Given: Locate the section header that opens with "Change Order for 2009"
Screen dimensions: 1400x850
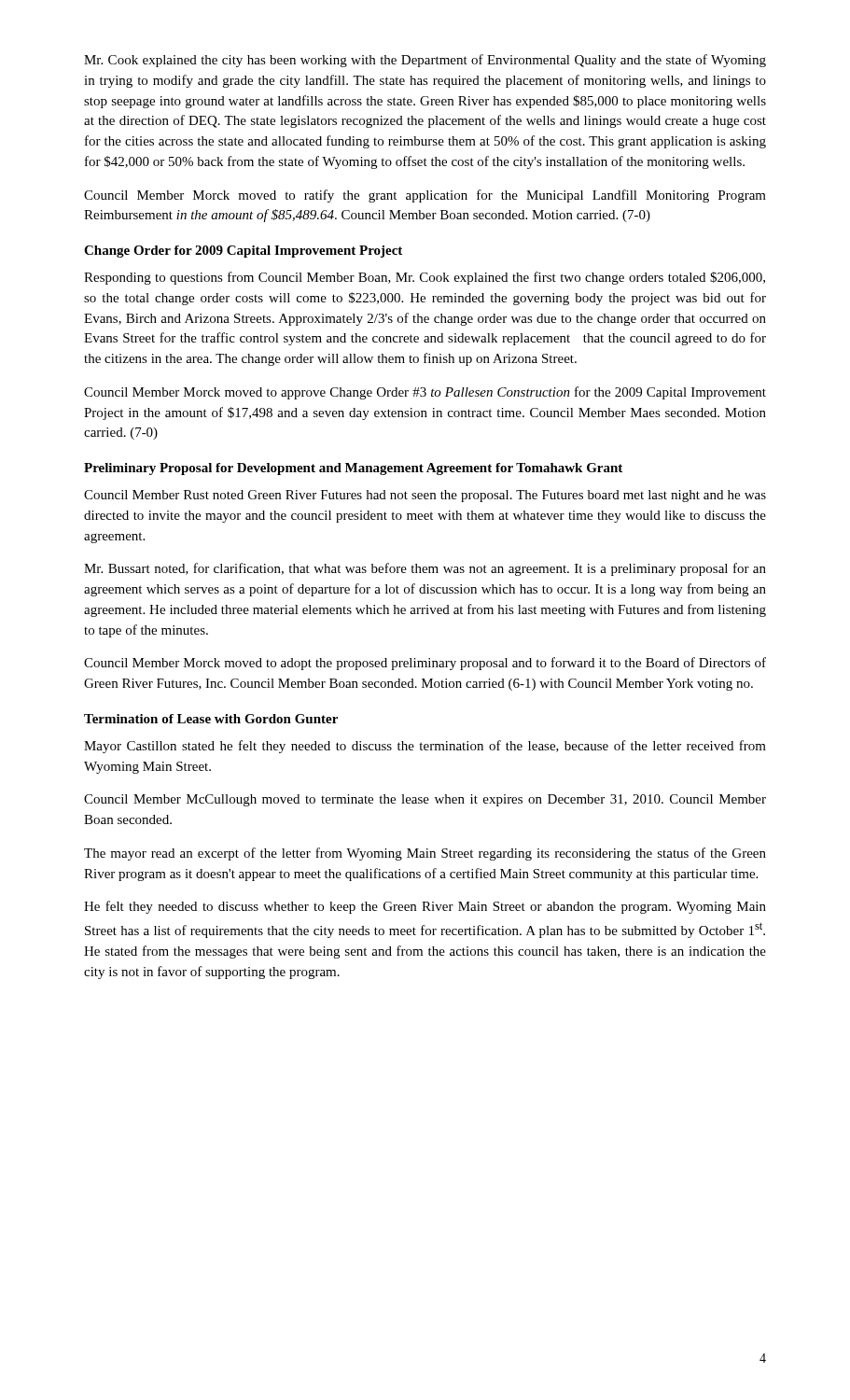Looking at the screenshot, I should point(243,250).
